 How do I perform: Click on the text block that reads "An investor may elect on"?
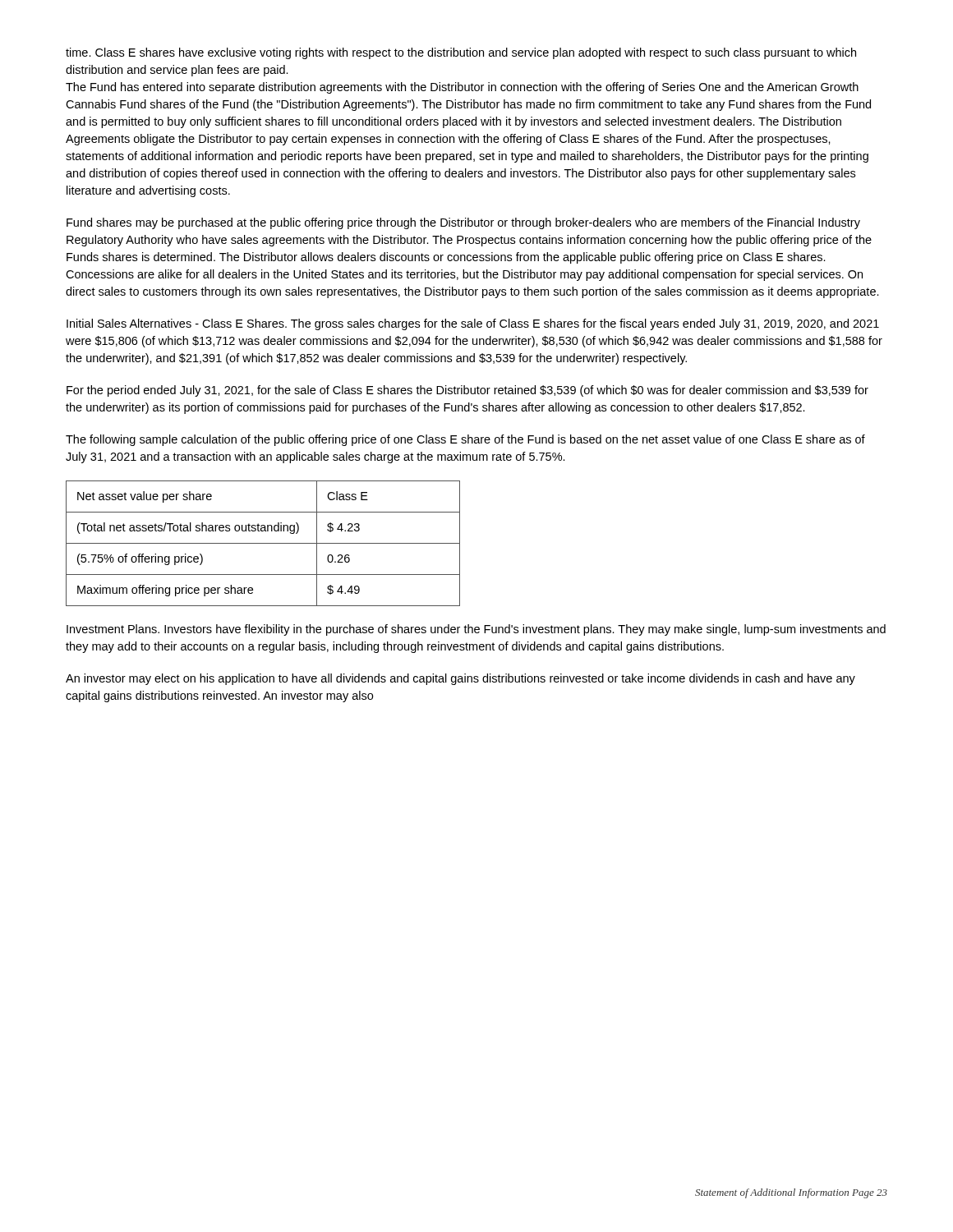coord(460,687)
